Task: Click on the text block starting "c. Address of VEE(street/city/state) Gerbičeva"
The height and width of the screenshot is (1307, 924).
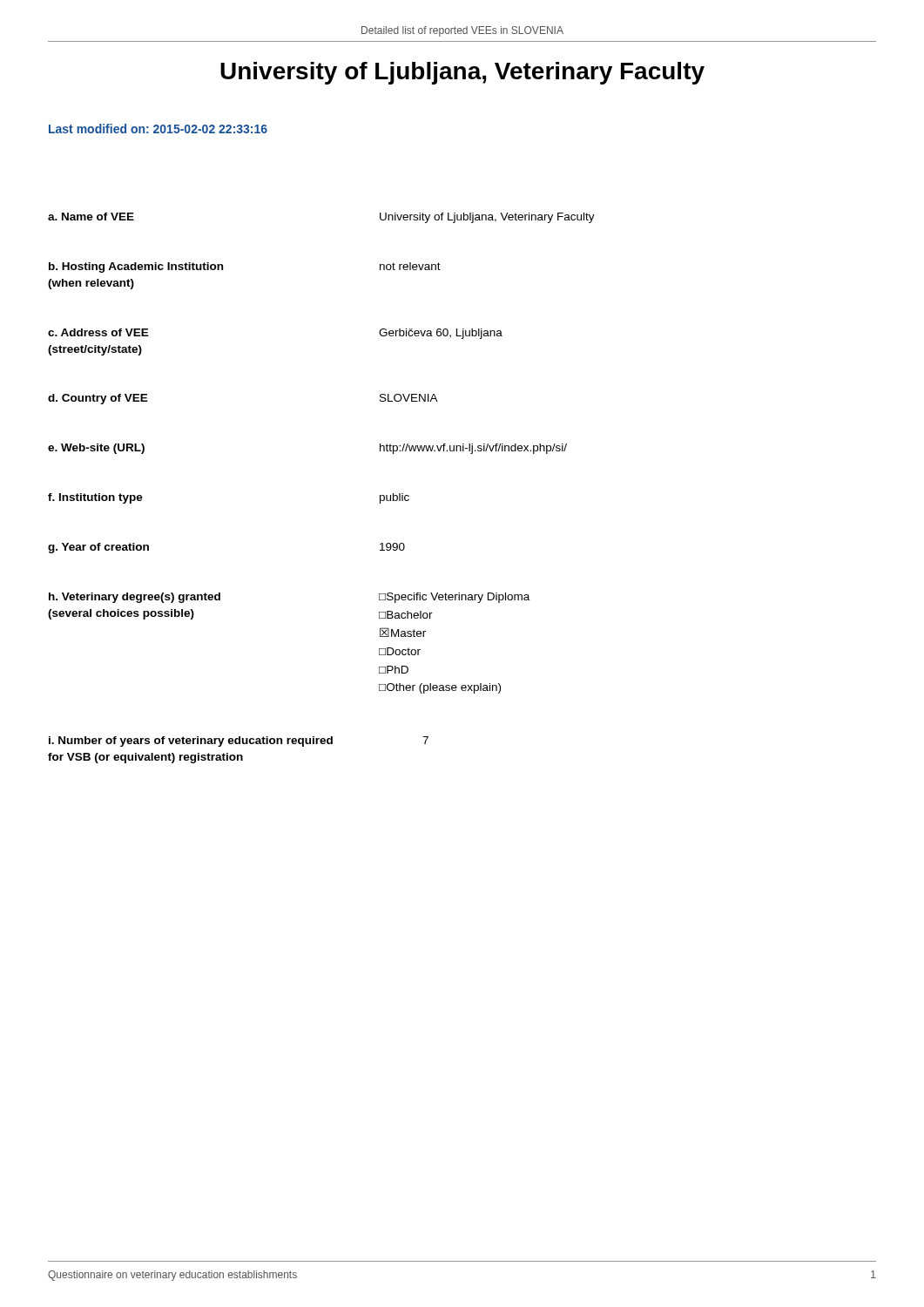Action: (462, 341)
